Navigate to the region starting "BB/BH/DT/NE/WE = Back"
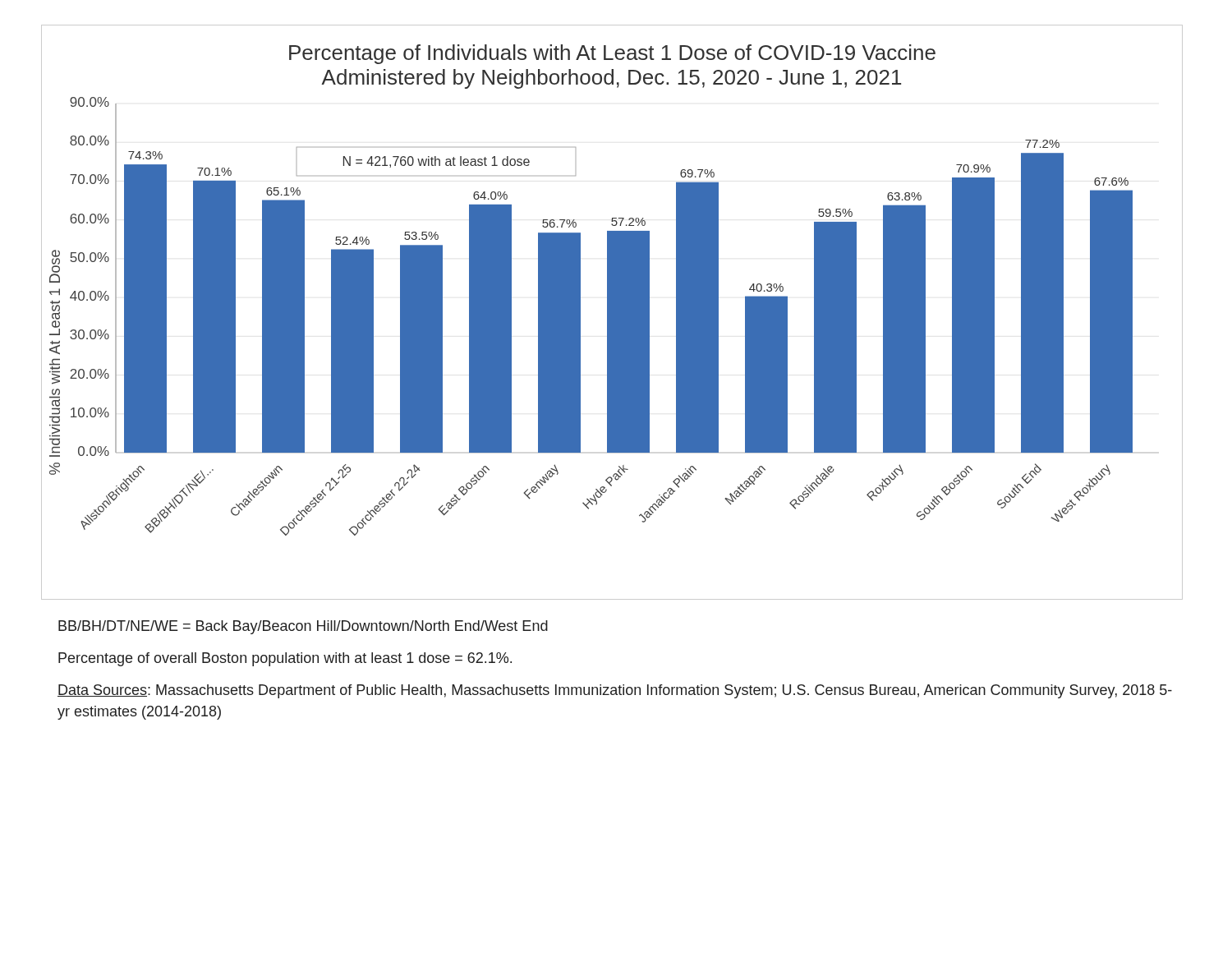 [303, 626]
